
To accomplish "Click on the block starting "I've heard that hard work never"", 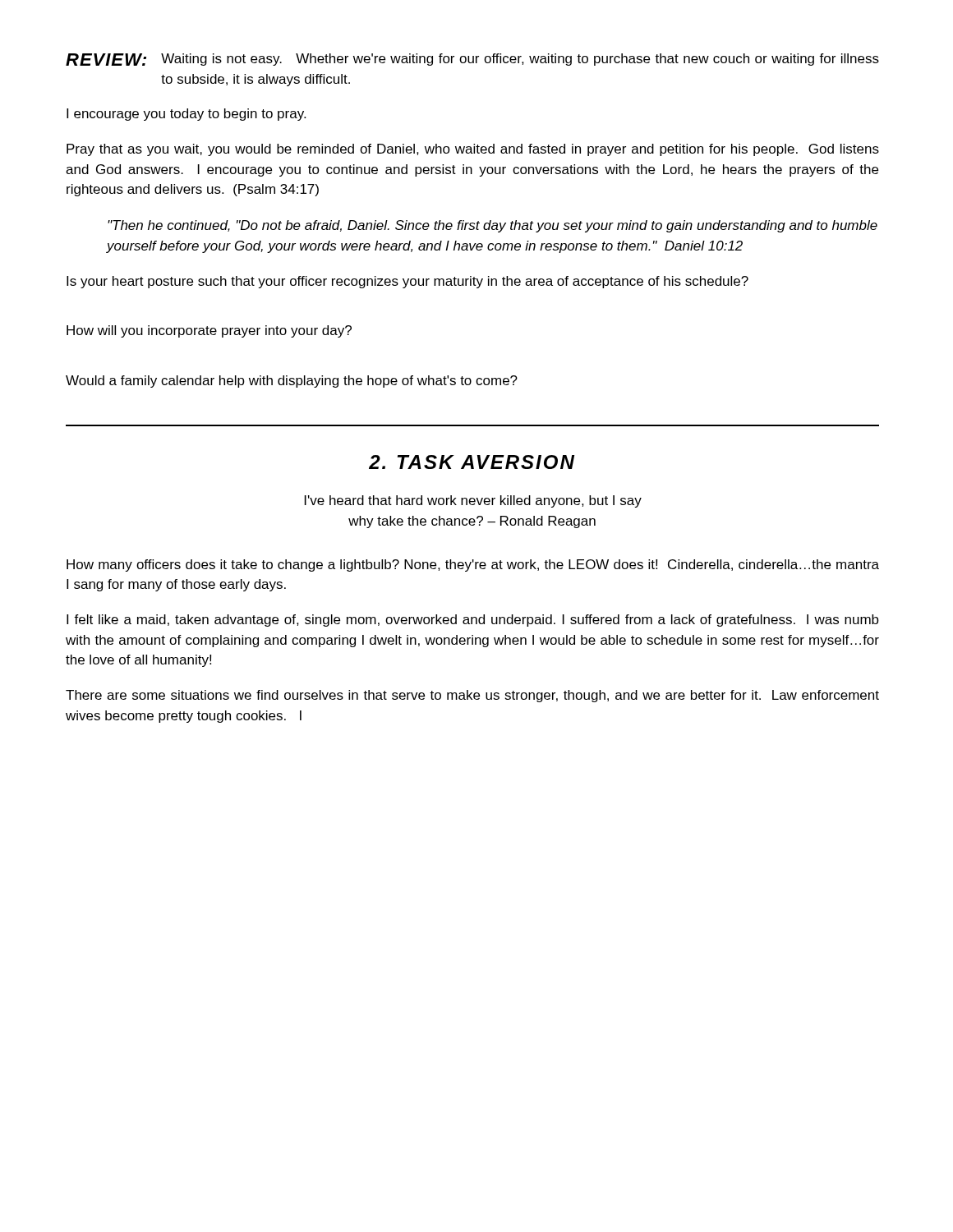I will [472, 511].
